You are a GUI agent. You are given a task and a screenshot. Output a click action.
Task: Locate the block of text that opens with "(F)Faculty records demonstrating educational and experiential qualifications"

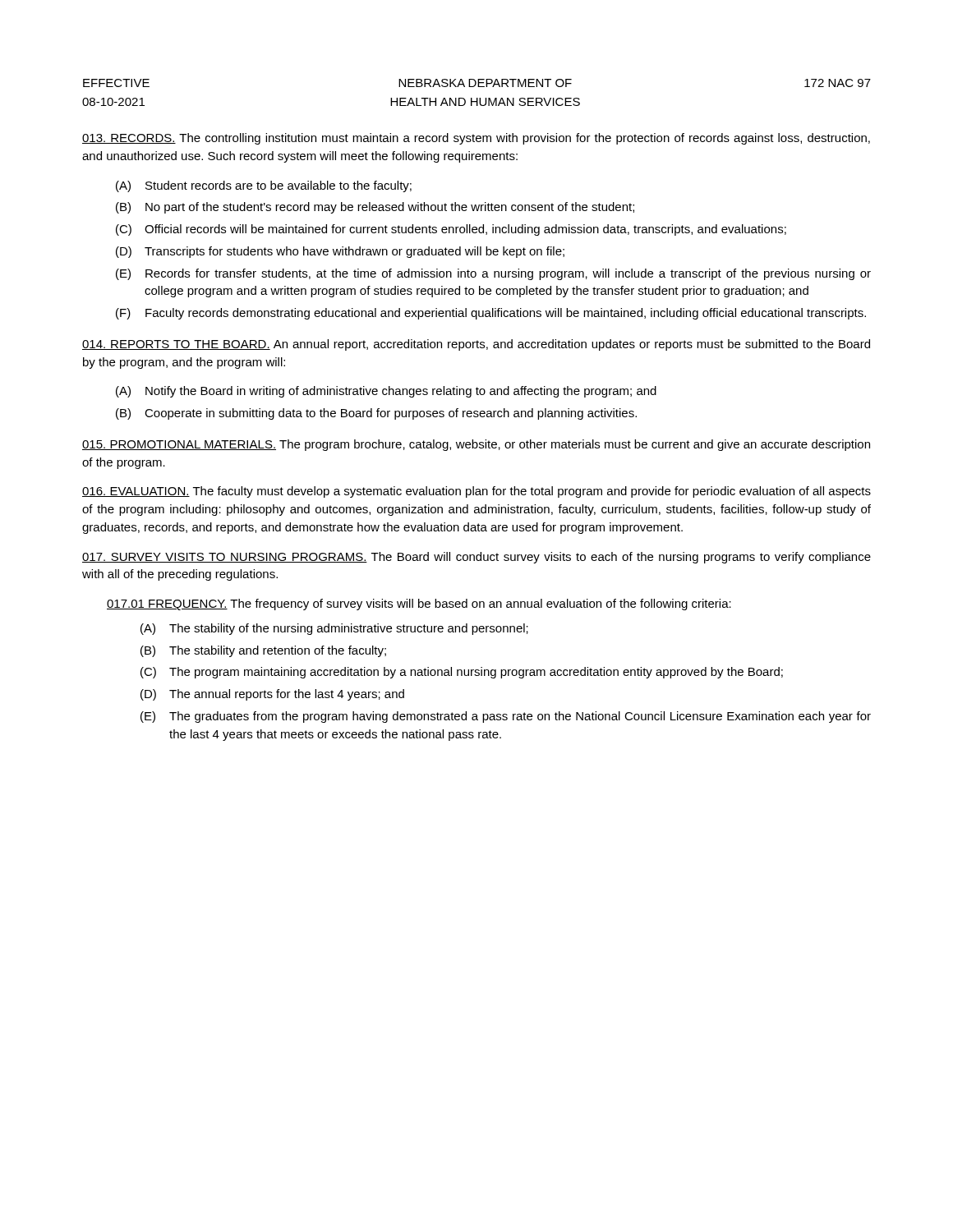[493, 313]
